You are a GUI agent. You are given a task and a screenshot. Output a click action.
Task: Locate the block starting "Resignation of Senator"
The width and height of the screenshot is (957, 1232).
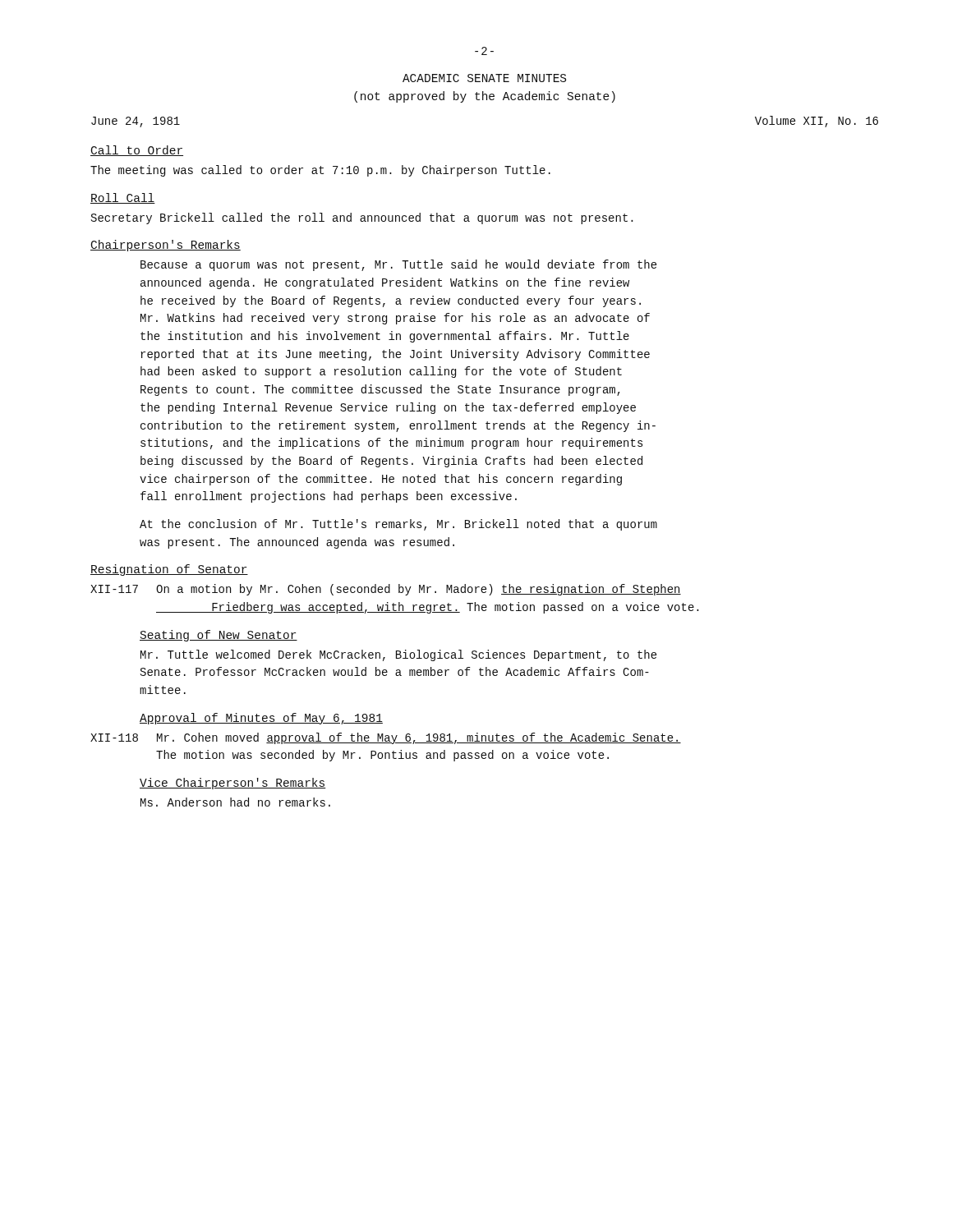169,570
